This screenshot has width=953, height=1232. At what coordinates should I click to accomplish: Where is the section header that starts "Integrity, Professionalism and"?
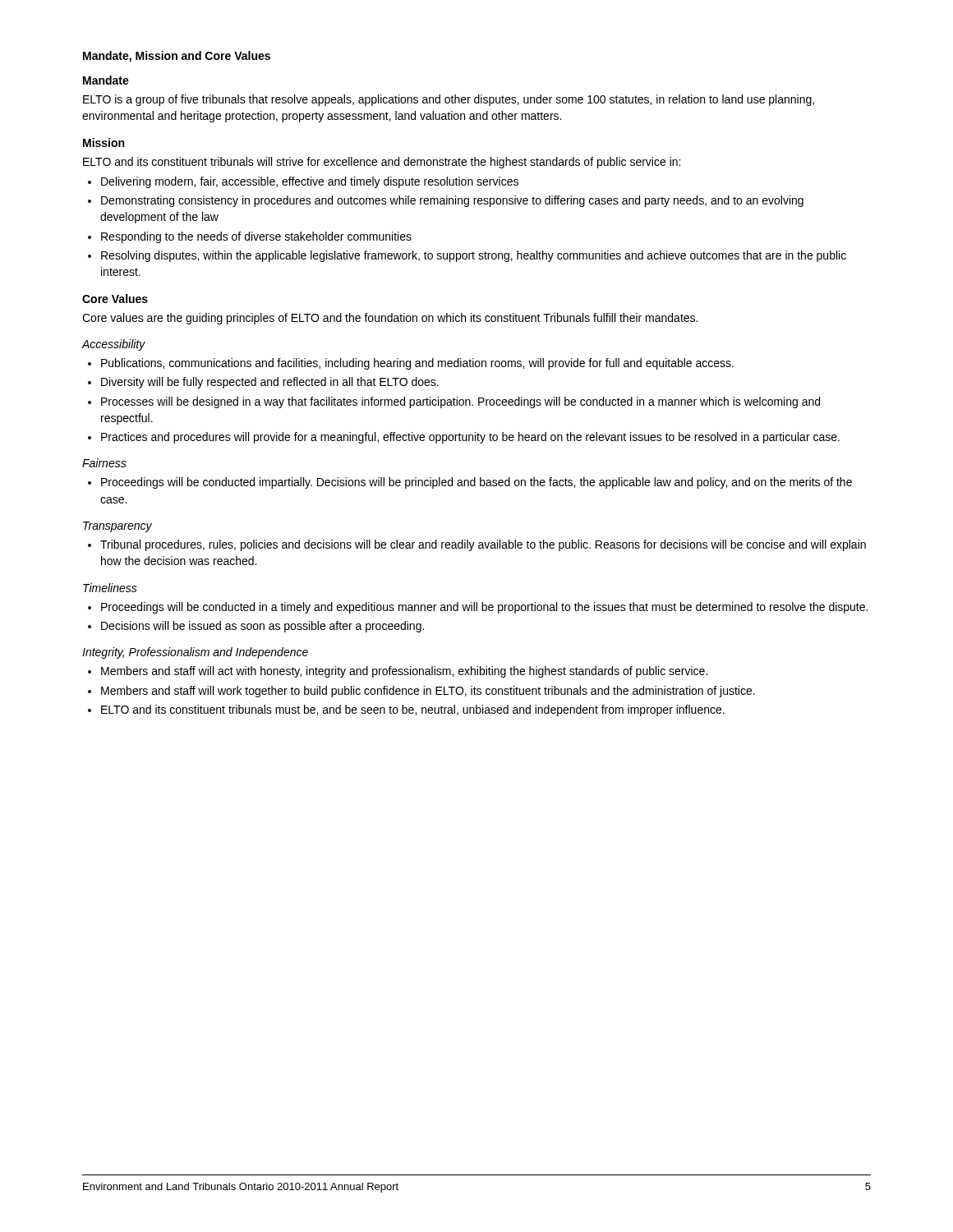(x=195, y=652)
